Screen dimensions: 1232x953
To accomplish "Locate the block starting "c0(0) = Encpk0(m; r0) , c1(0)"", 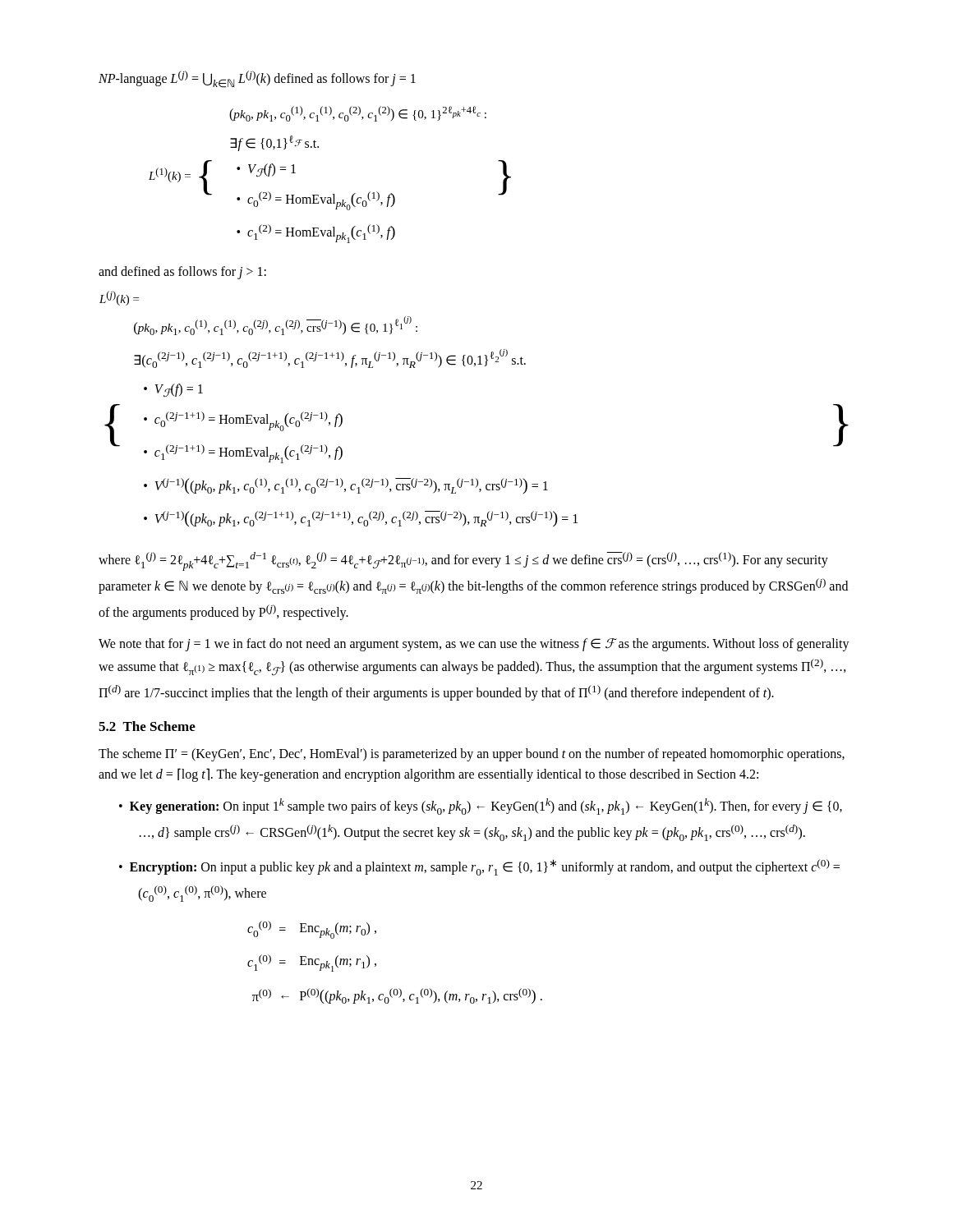I will (x=312, y=930).
